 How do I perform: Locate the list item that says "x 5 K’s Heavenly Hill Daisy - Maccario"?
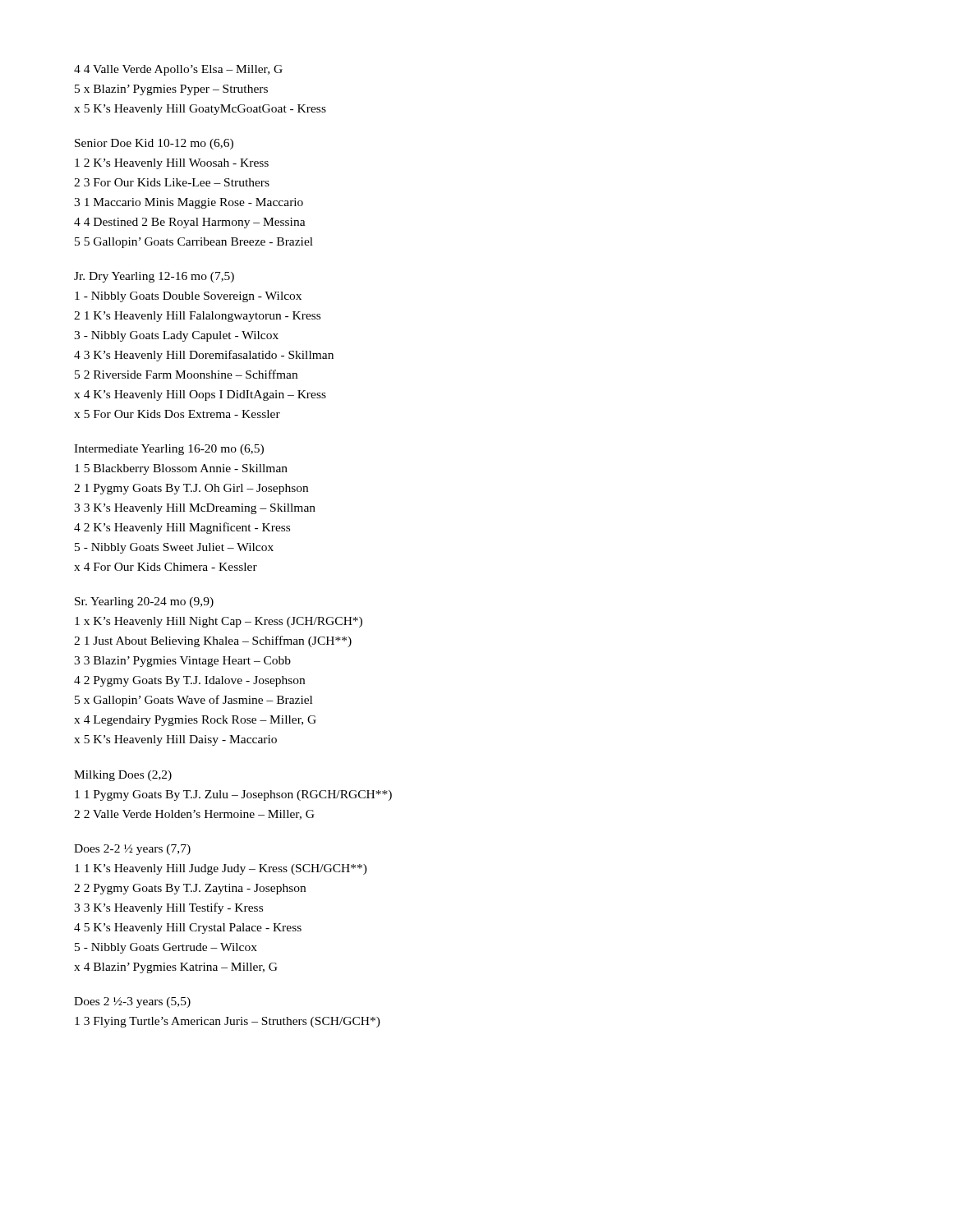pos(175,740)
